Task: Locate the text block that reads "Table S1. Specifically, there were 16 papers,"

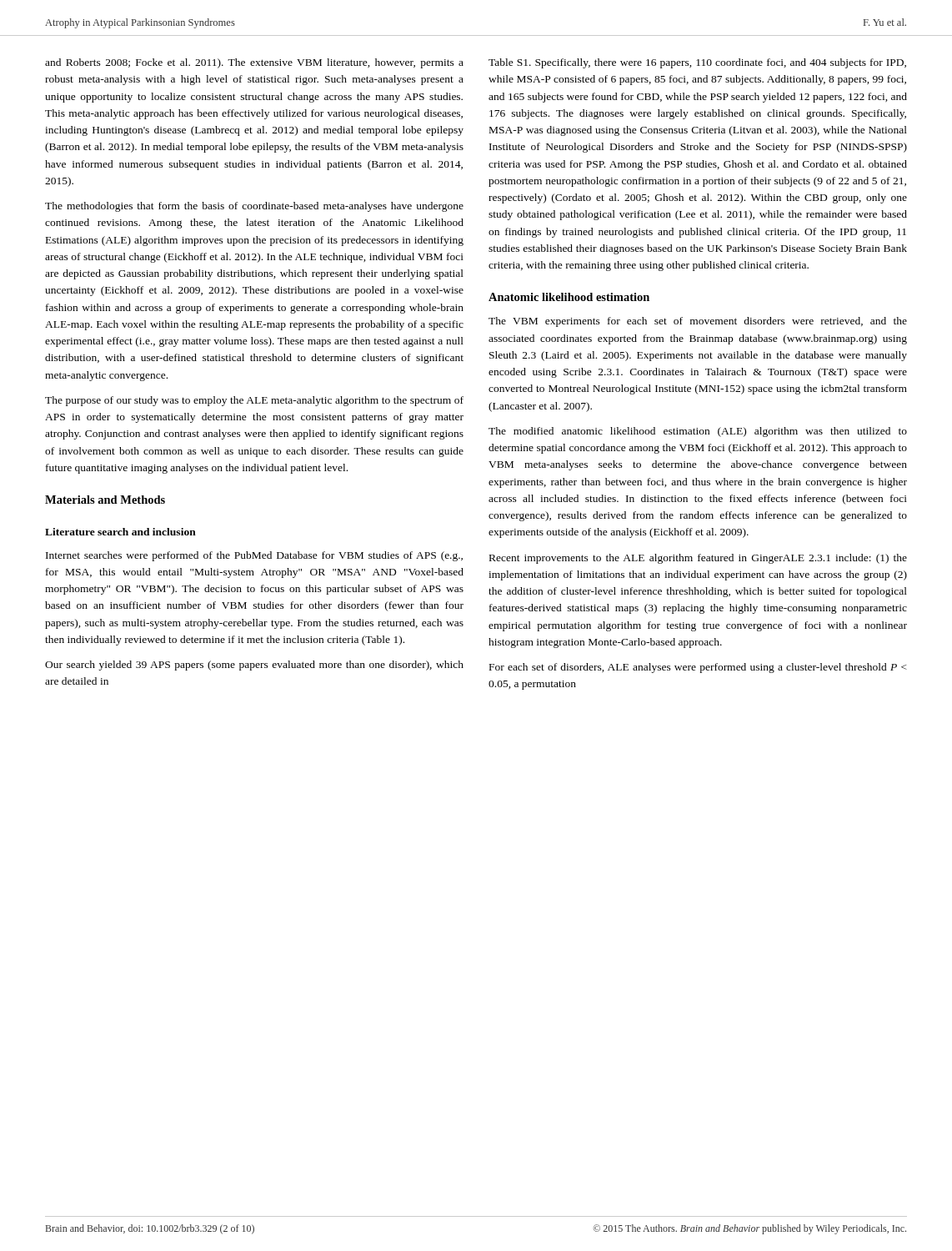Action: coord(698,164)
